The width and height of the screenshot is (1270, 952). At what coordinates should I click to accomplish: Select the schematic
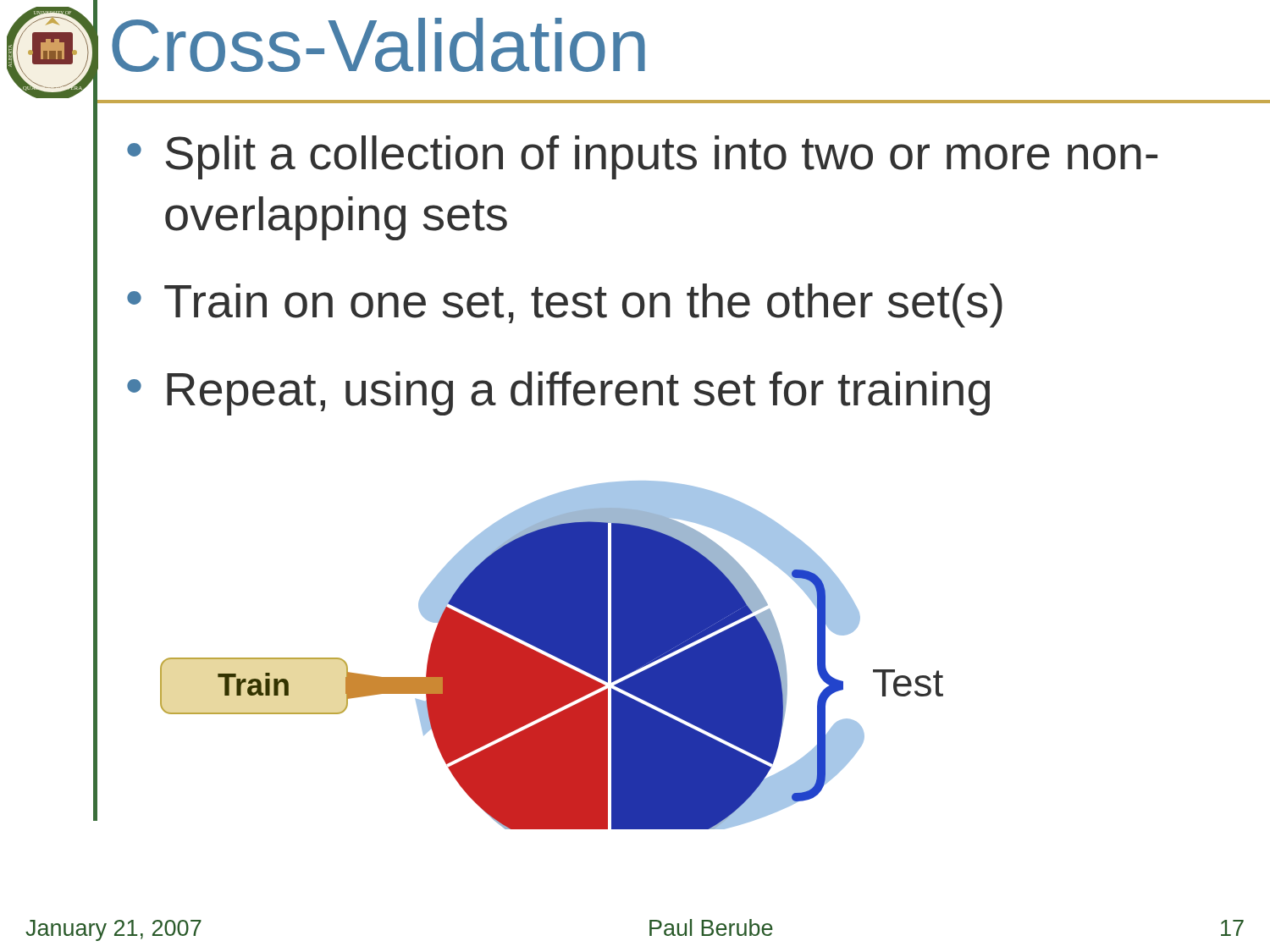tap(669, 643)
